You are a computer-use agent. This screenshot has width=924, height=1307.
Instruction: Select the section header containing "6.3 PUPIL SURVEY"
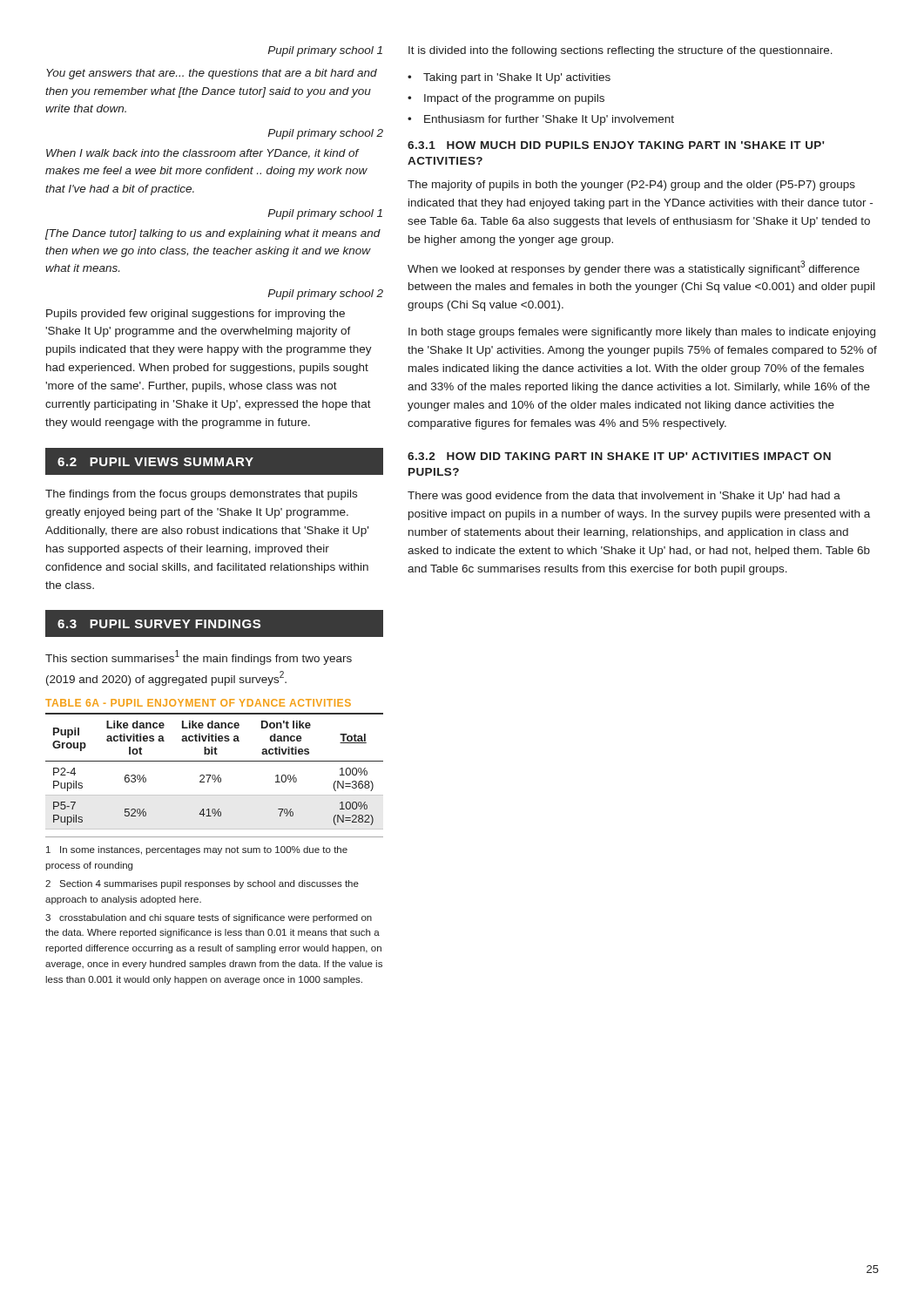[x=159, y=624]
